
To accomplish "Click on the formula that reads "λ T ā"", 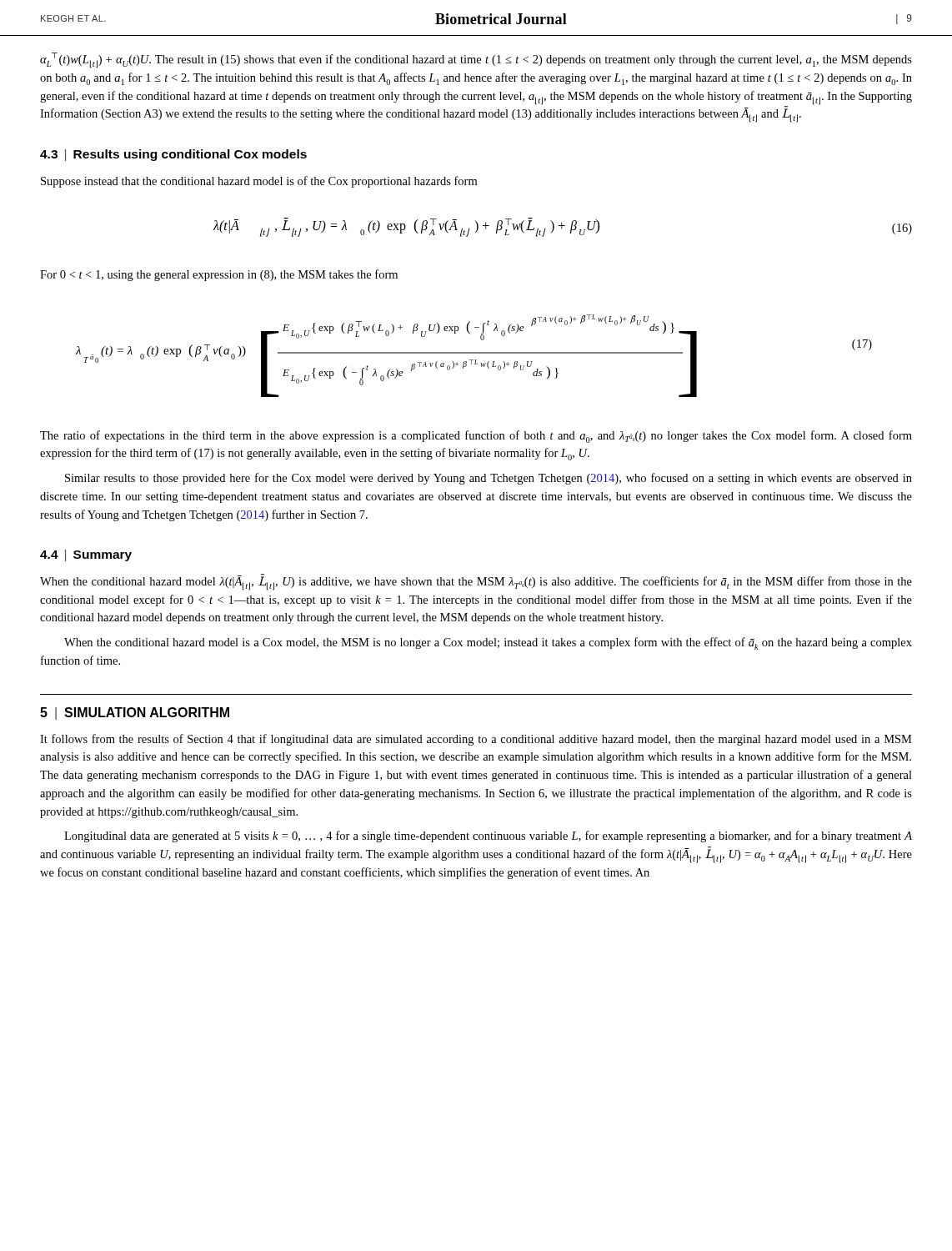I will [476, 355].
